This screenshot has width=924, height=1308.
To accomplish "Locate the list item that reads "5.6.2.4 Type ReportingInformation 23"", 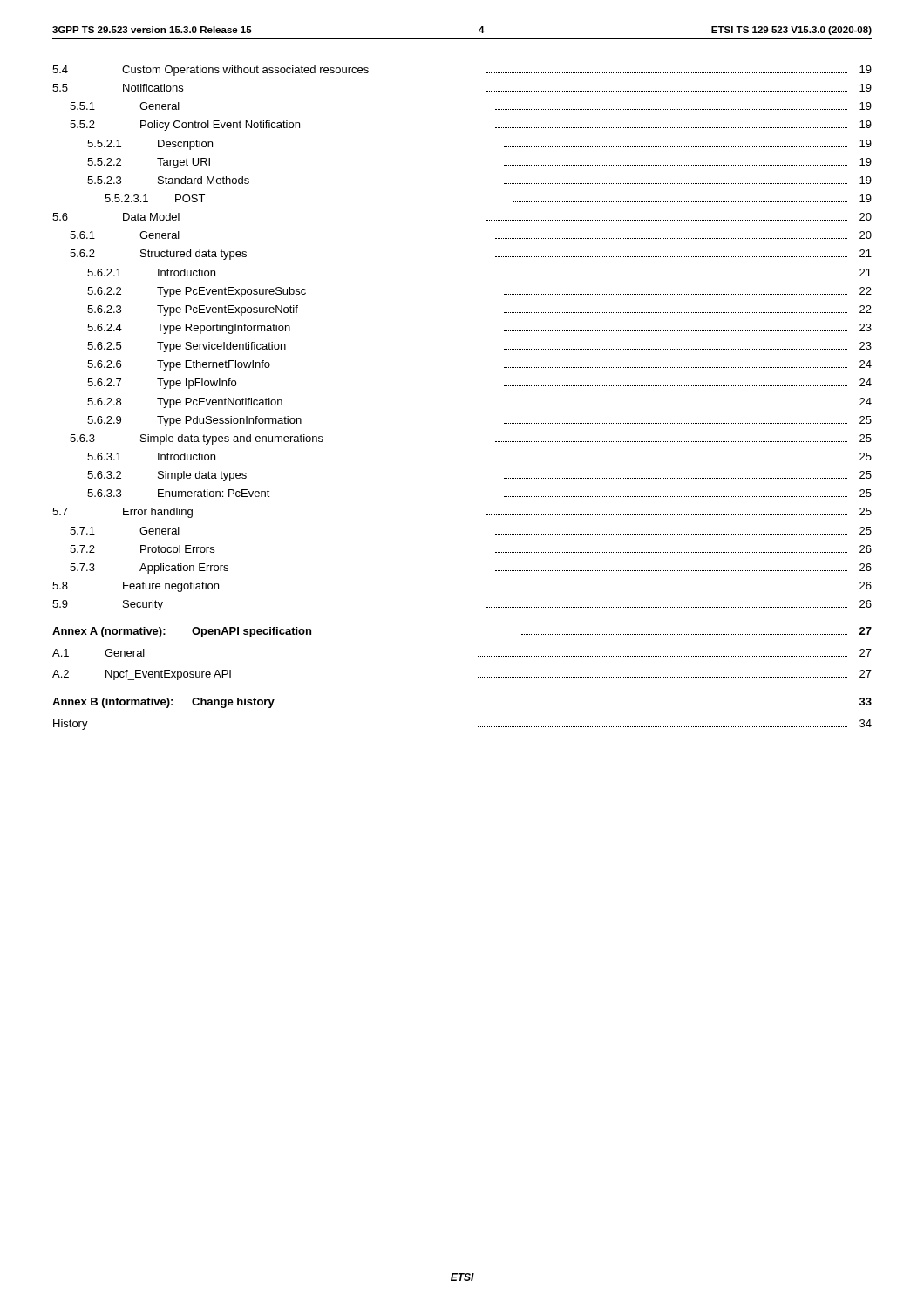I will click(x=99, y=327).
